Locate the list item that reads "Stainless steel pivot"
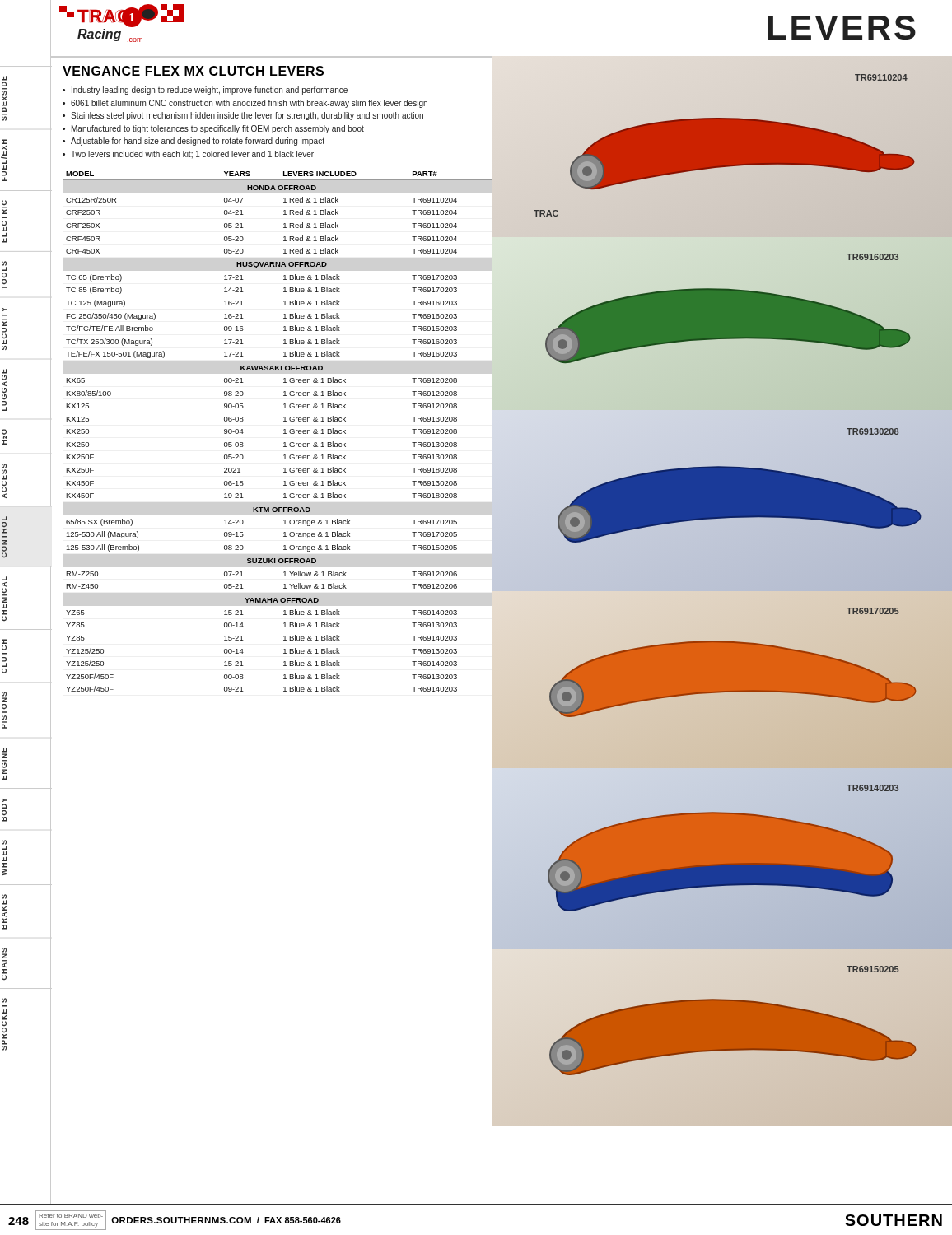Screen dimensions: 1235x952 [x=247, y=116]
